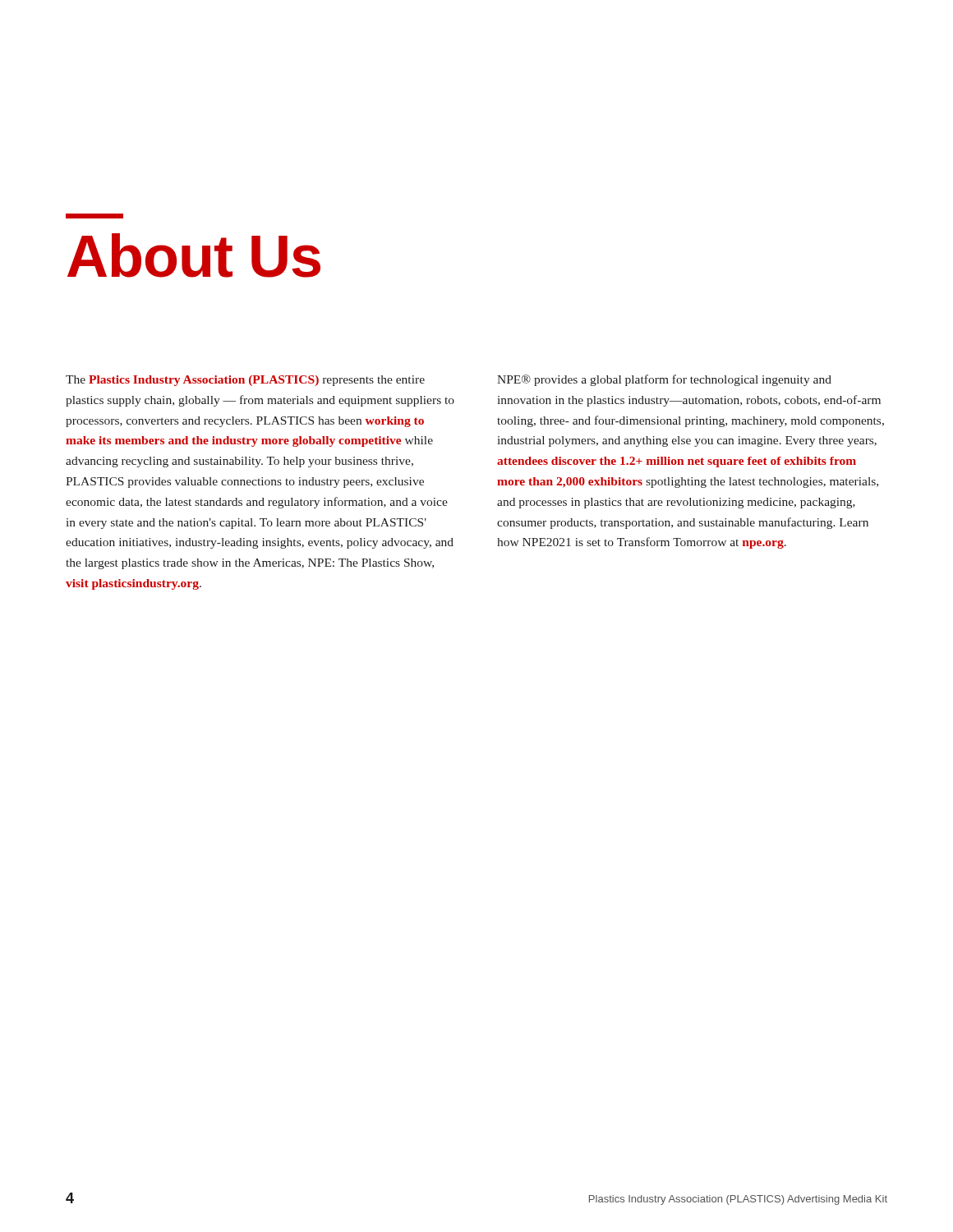Find the block on this page that starts "NPE® provides a global platform"
Viewport: 953px width, 1232px height.
pos(692,461)
